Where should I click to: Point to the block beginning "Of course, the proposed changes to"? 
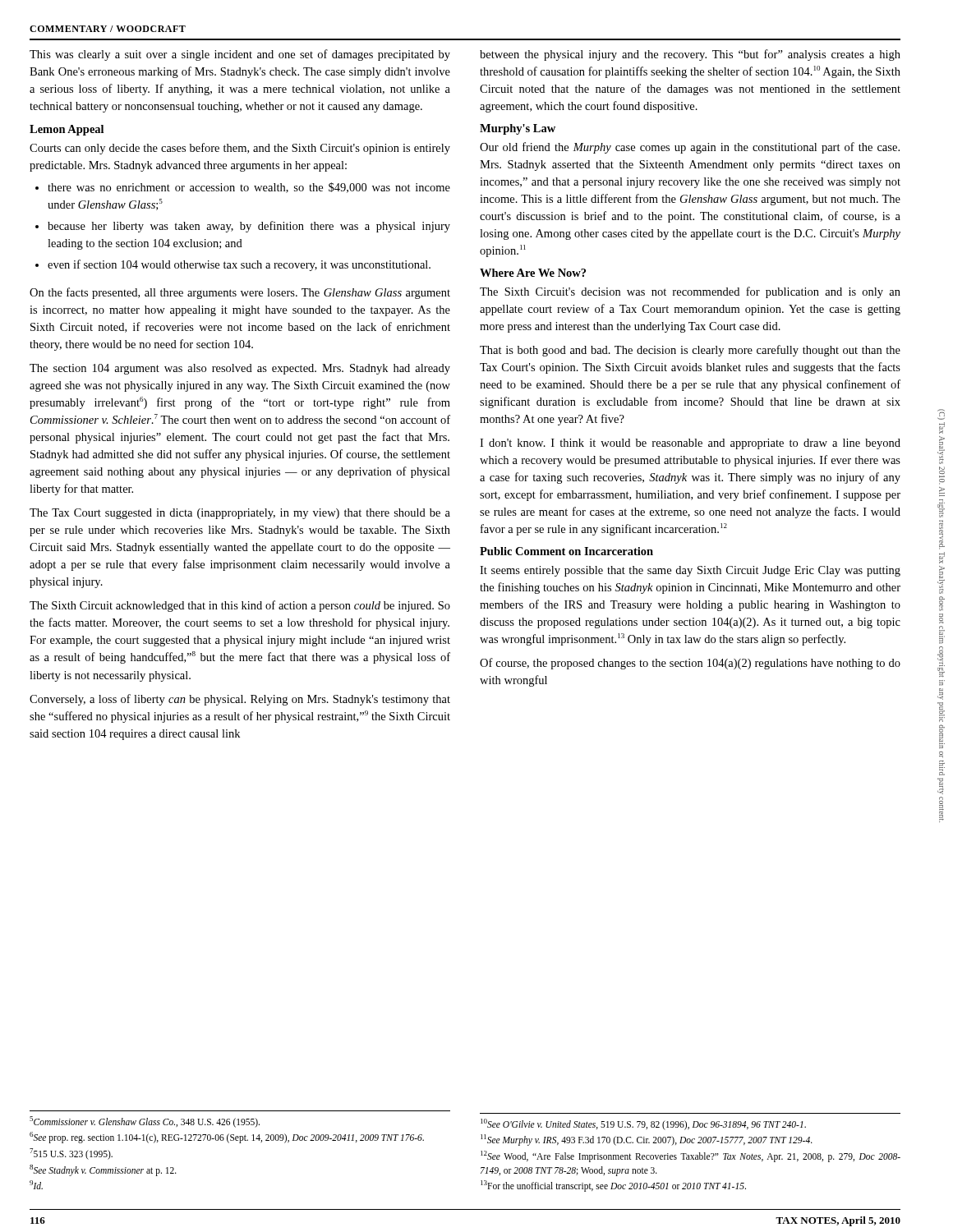point(690,672)
